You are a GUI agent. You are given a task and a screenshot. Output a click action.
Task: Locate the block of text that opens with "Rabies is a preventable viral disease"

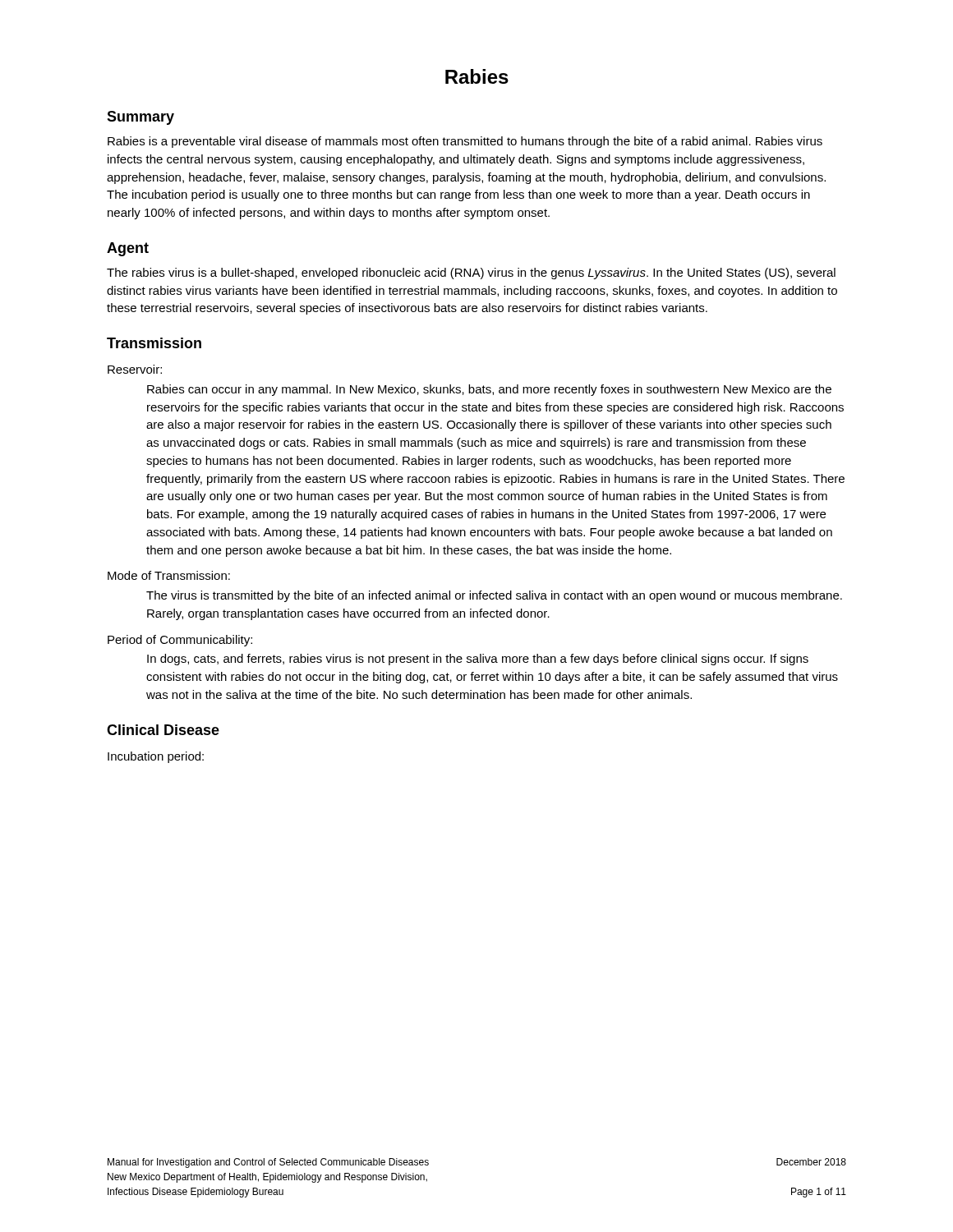coord(467,177)
